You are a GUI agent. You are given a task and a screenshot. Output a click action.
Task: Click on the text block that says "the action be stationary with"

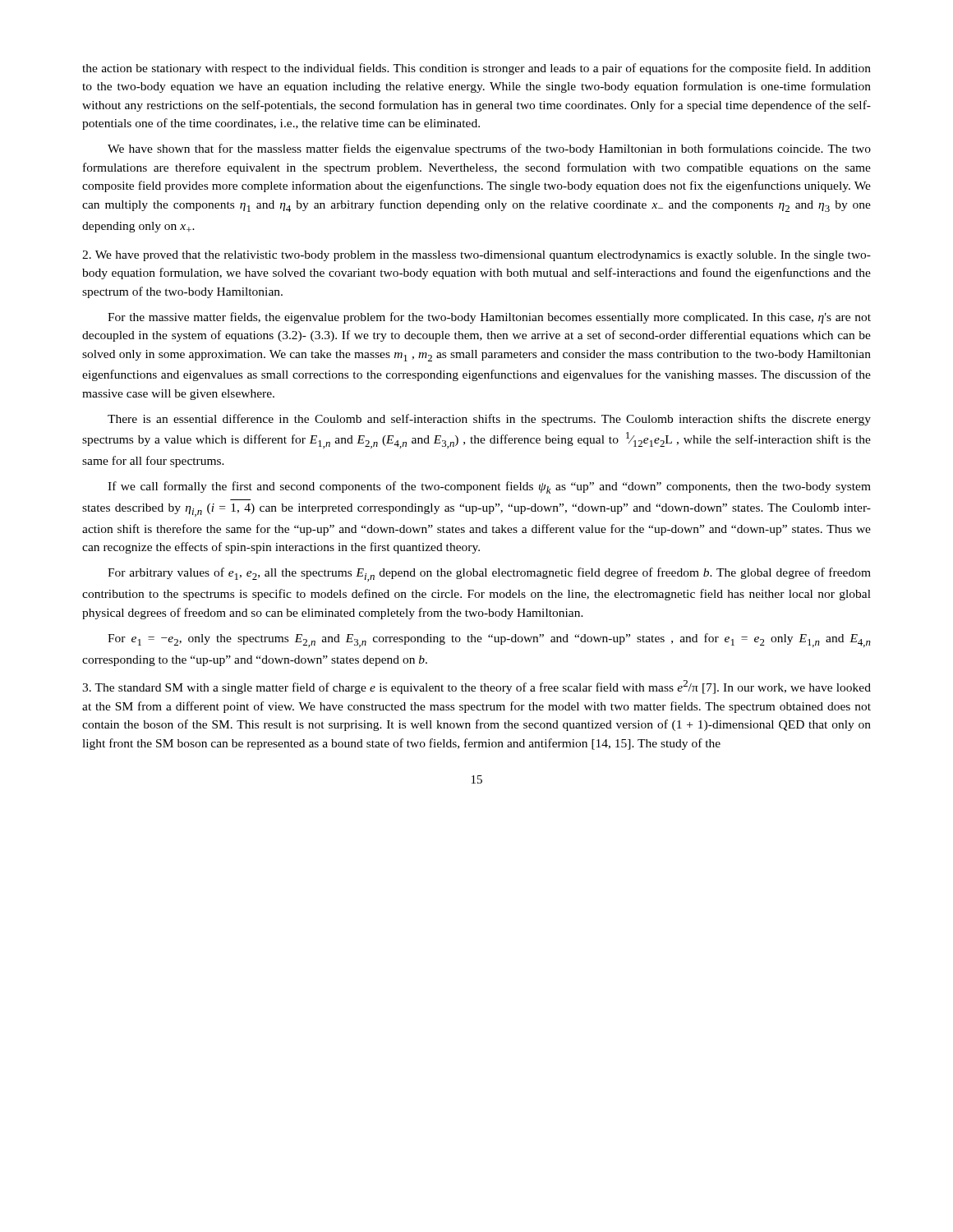pyautogui.click(x=476, y=96)
